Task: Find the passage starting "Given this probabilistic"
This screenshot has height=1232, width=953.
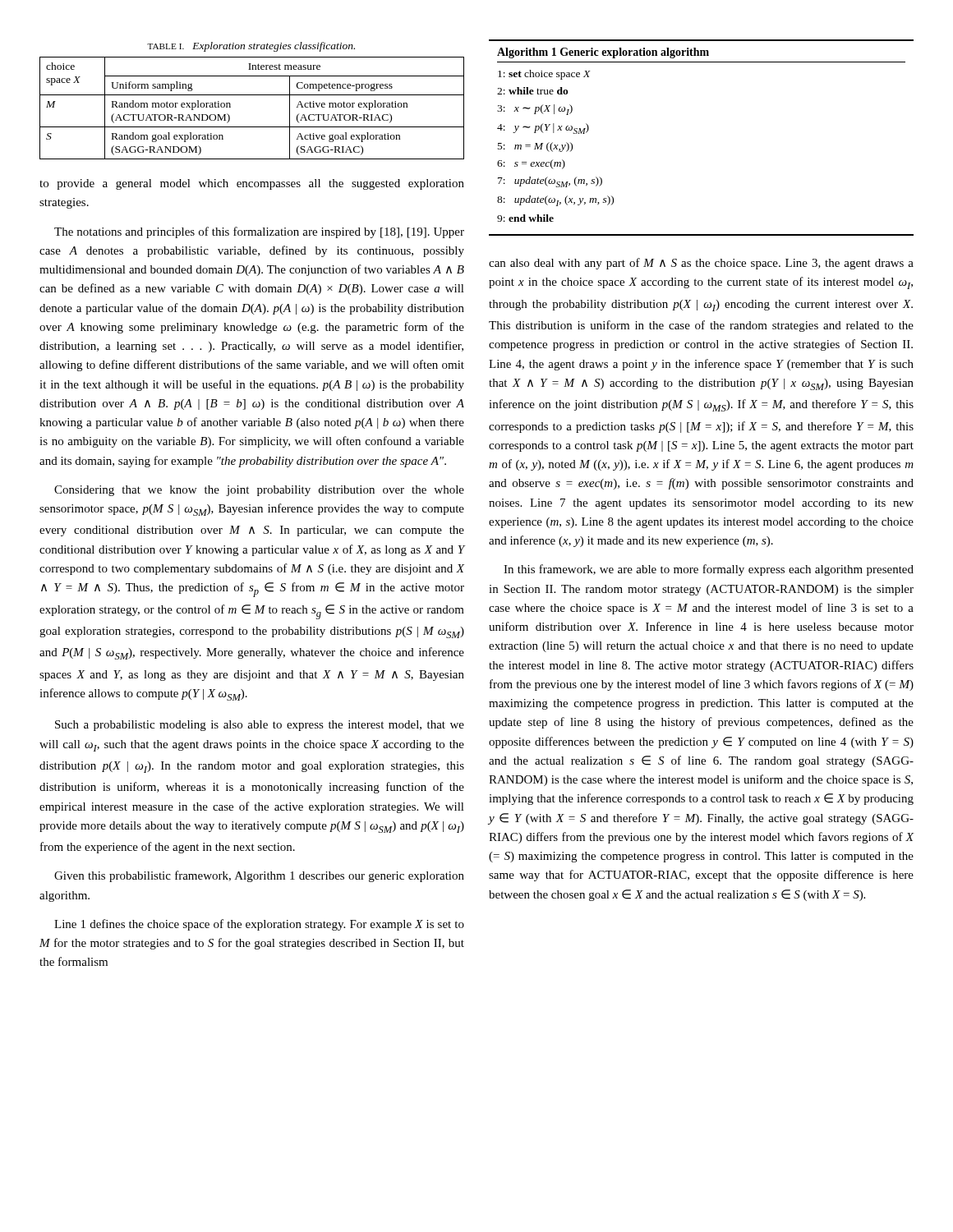Action: [252, 885]
